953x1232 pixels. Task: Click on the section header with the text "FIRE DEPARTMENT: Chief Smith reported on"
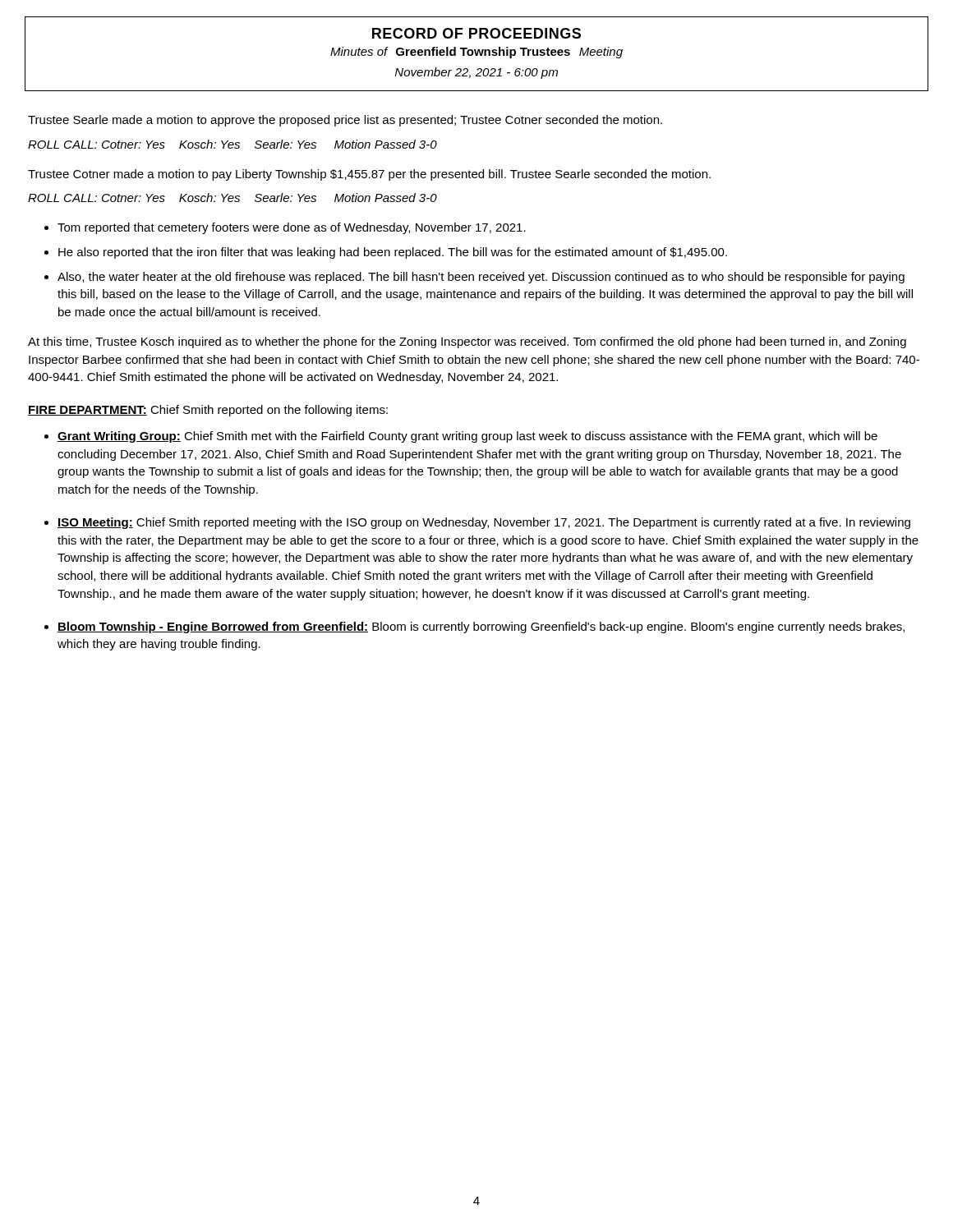(x=208, y=409)
